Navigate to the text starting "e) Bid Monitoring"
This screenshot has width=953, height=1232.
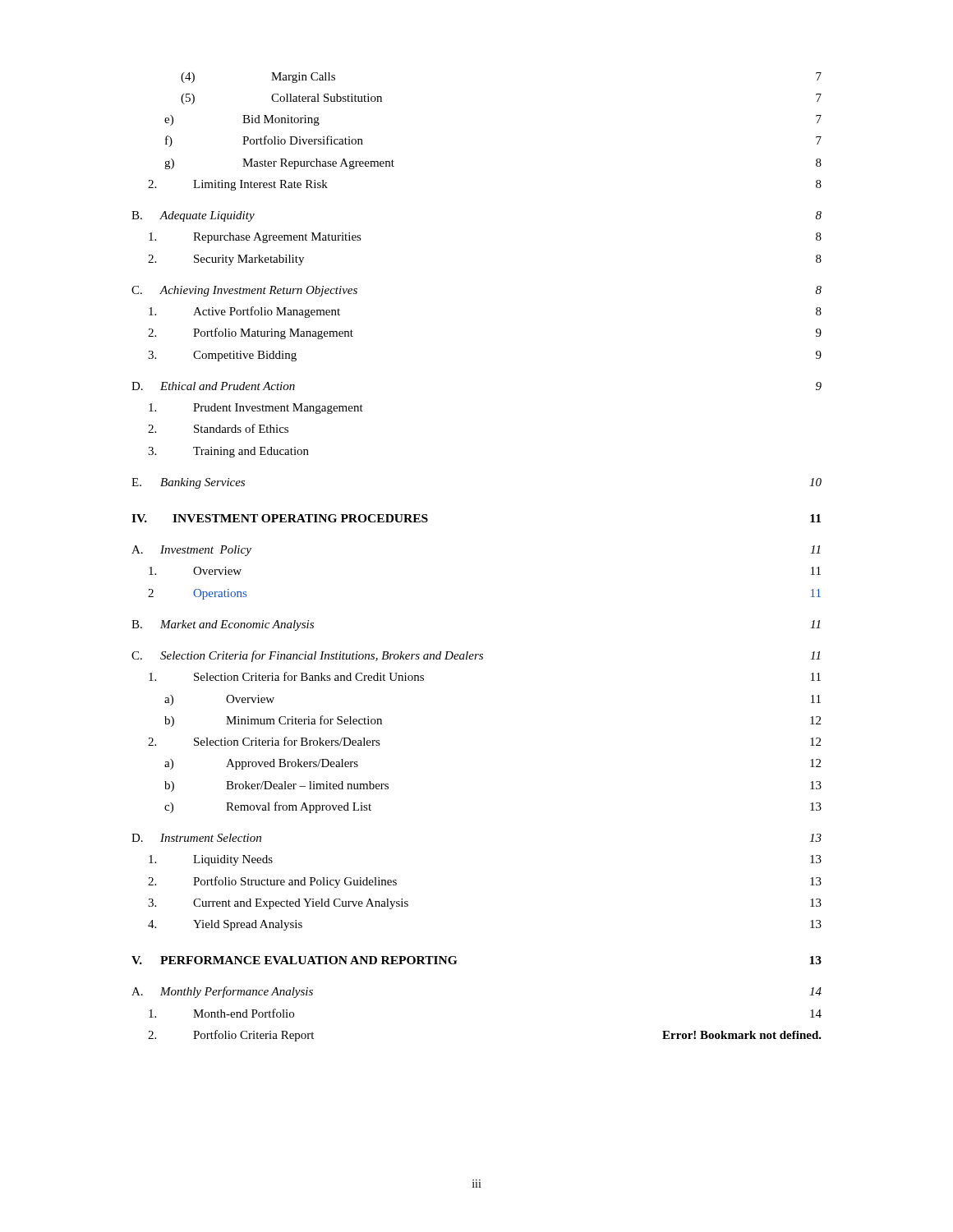coord(242,120)
